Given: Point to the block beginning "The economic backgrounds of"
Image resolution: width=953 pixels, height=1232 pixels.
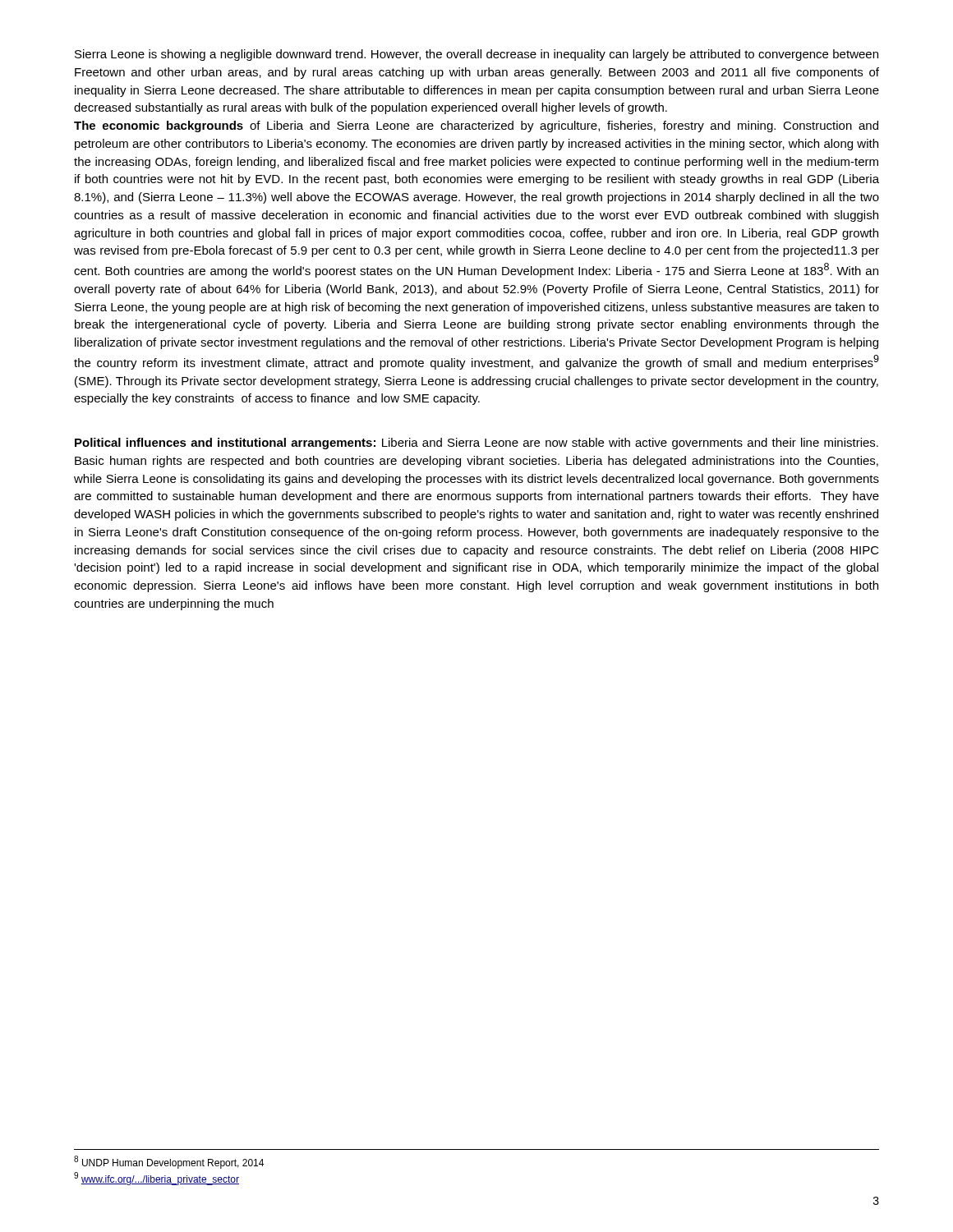Looking at the screenshot, I should [476, 262].
